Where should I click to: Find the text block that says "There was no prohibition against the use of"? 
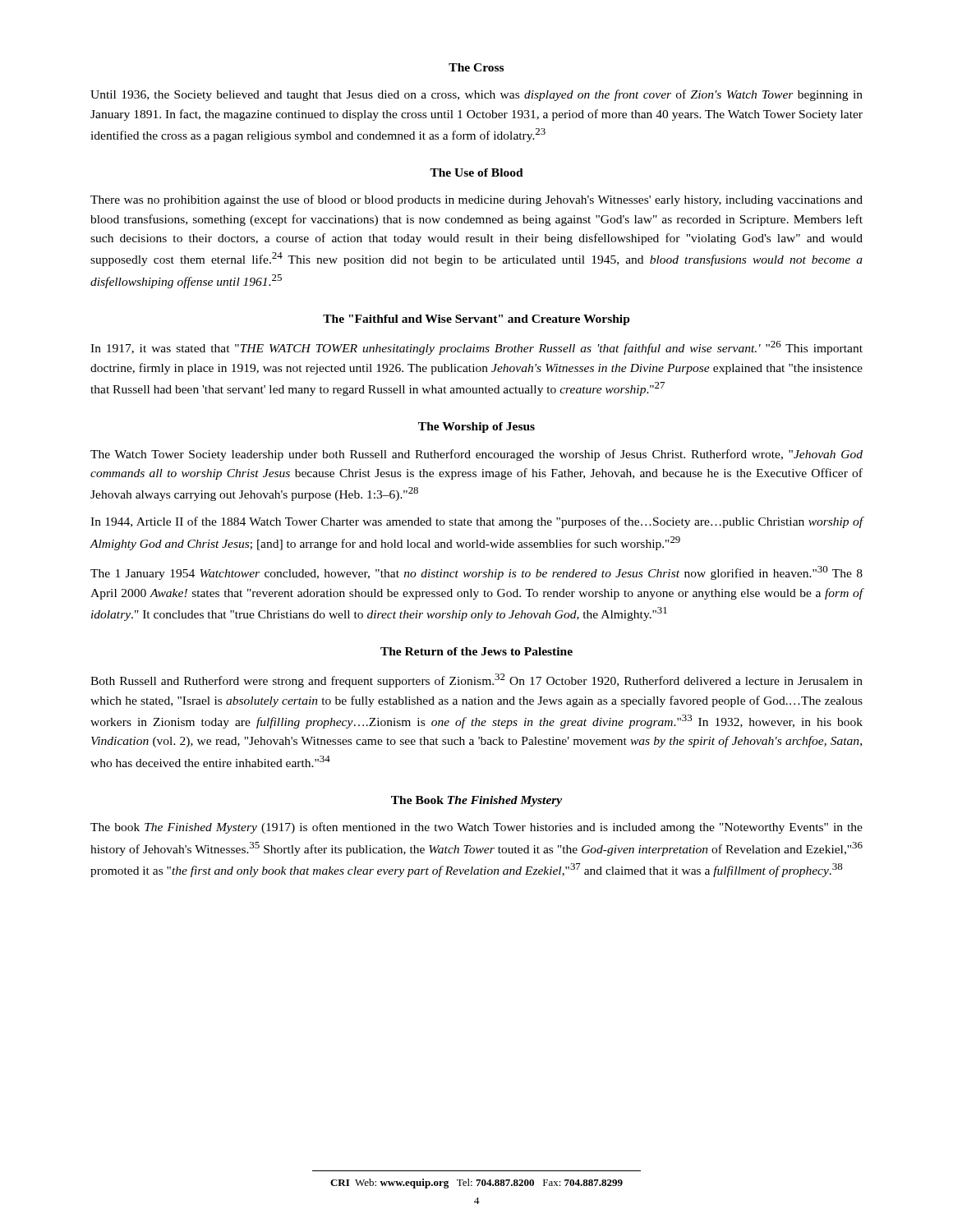[x=476, y=240]
